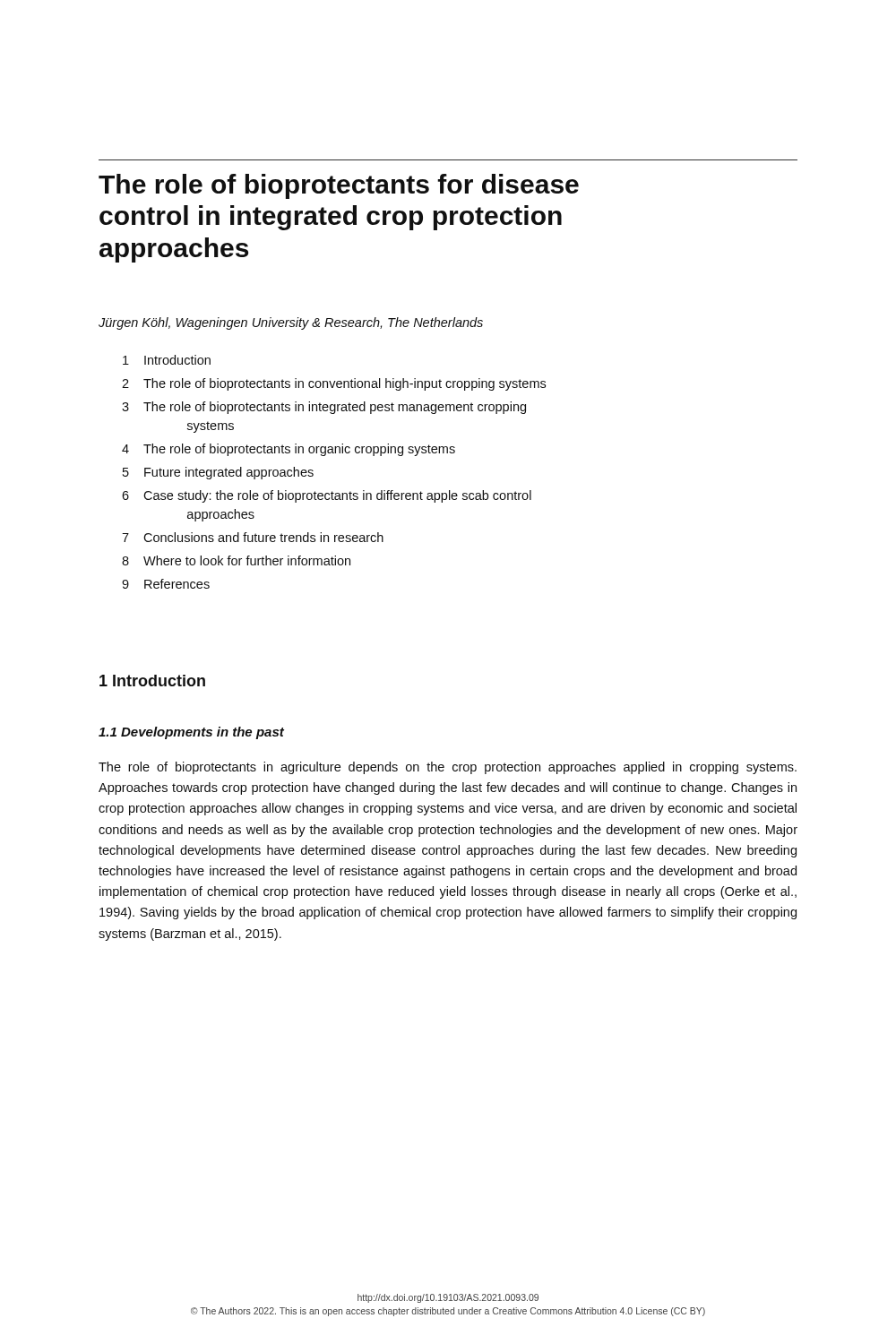896x1344 pixels.
Task: Navigate to the passage starting "Jürgen Köhl, Wageningen University &"
Action: [x=448, y=323]
